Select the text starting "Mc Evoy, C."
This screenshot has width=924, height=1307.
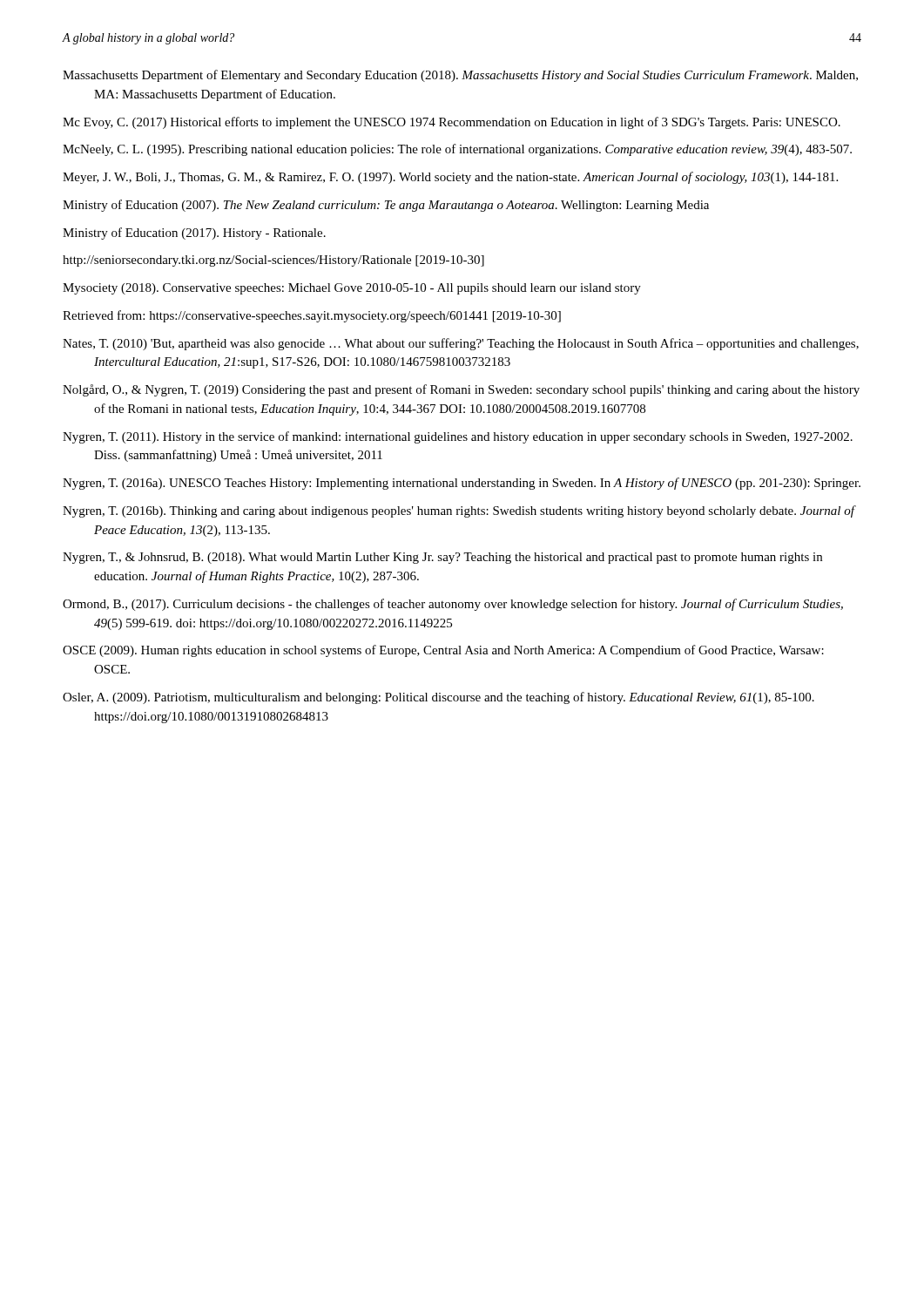[x=452, y=122]
